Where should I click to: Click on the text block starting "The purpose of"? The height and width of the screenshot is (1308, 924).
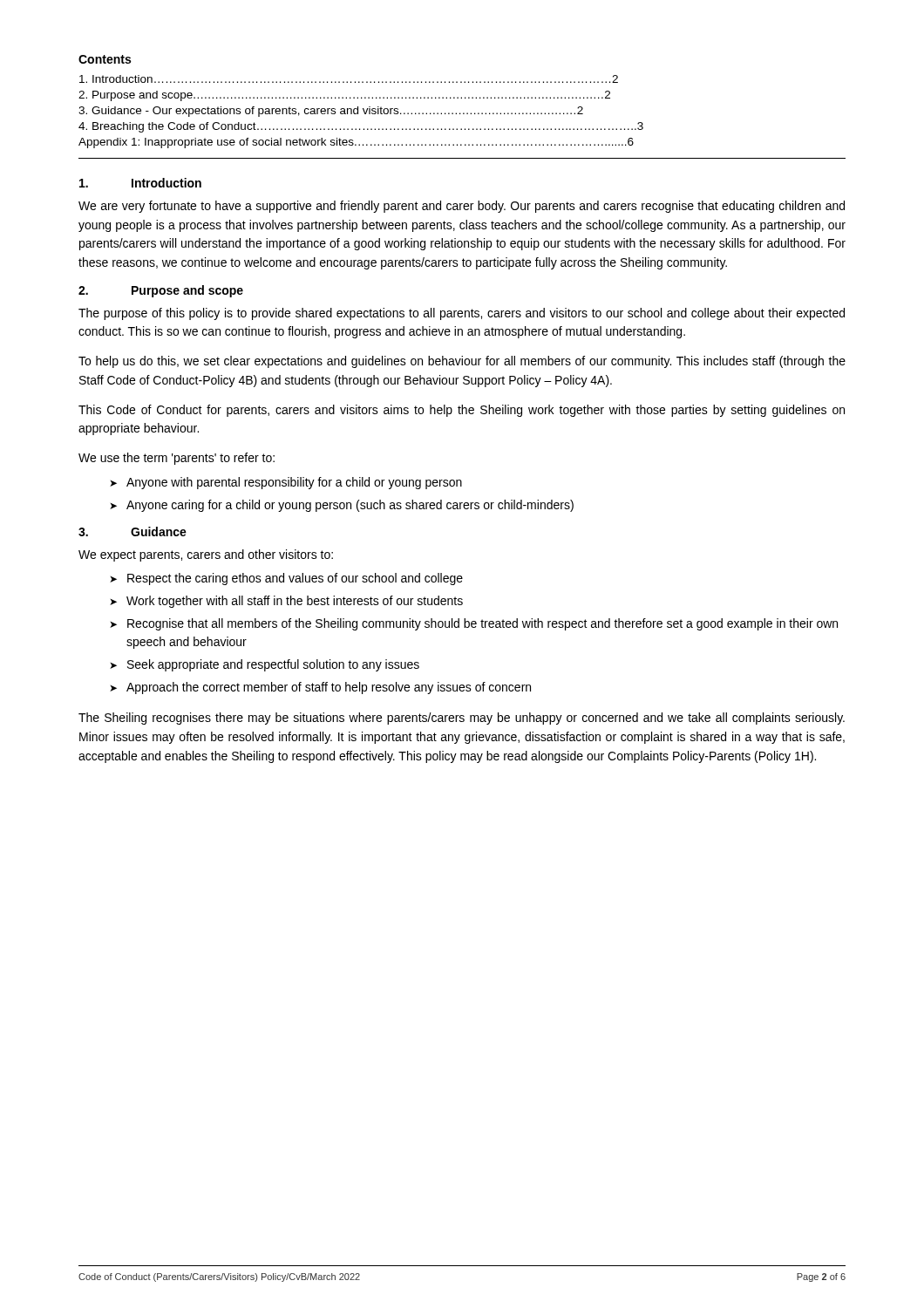click(462, 323)
